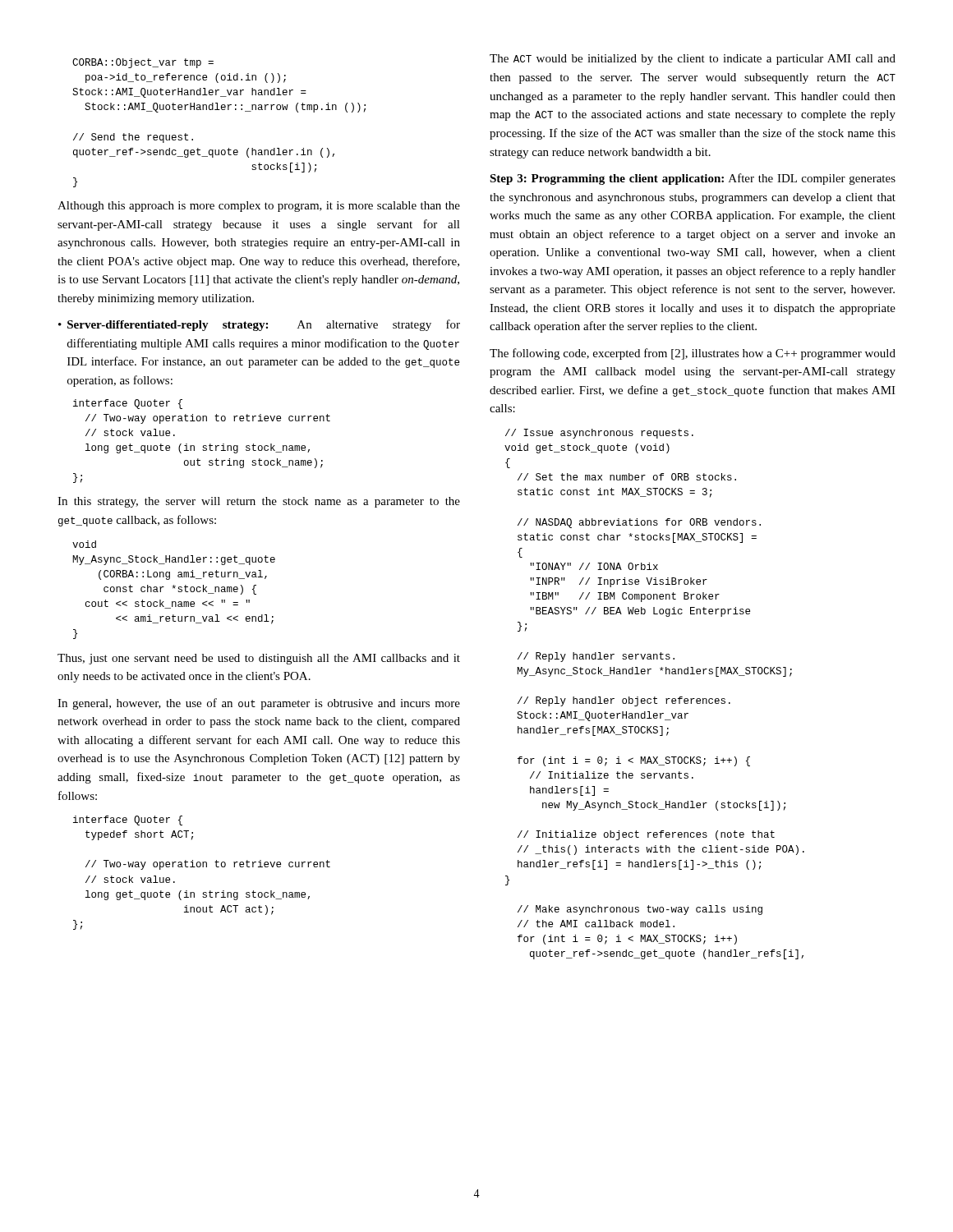Navigate to the element starting "CORBA::Object_var tmp = poa->id_to_reference (oid.in ()); Stock::AMI_QuoterHandler_var"
The image size is (953, 1232).
pyautogui.click(x=143, y=63)
